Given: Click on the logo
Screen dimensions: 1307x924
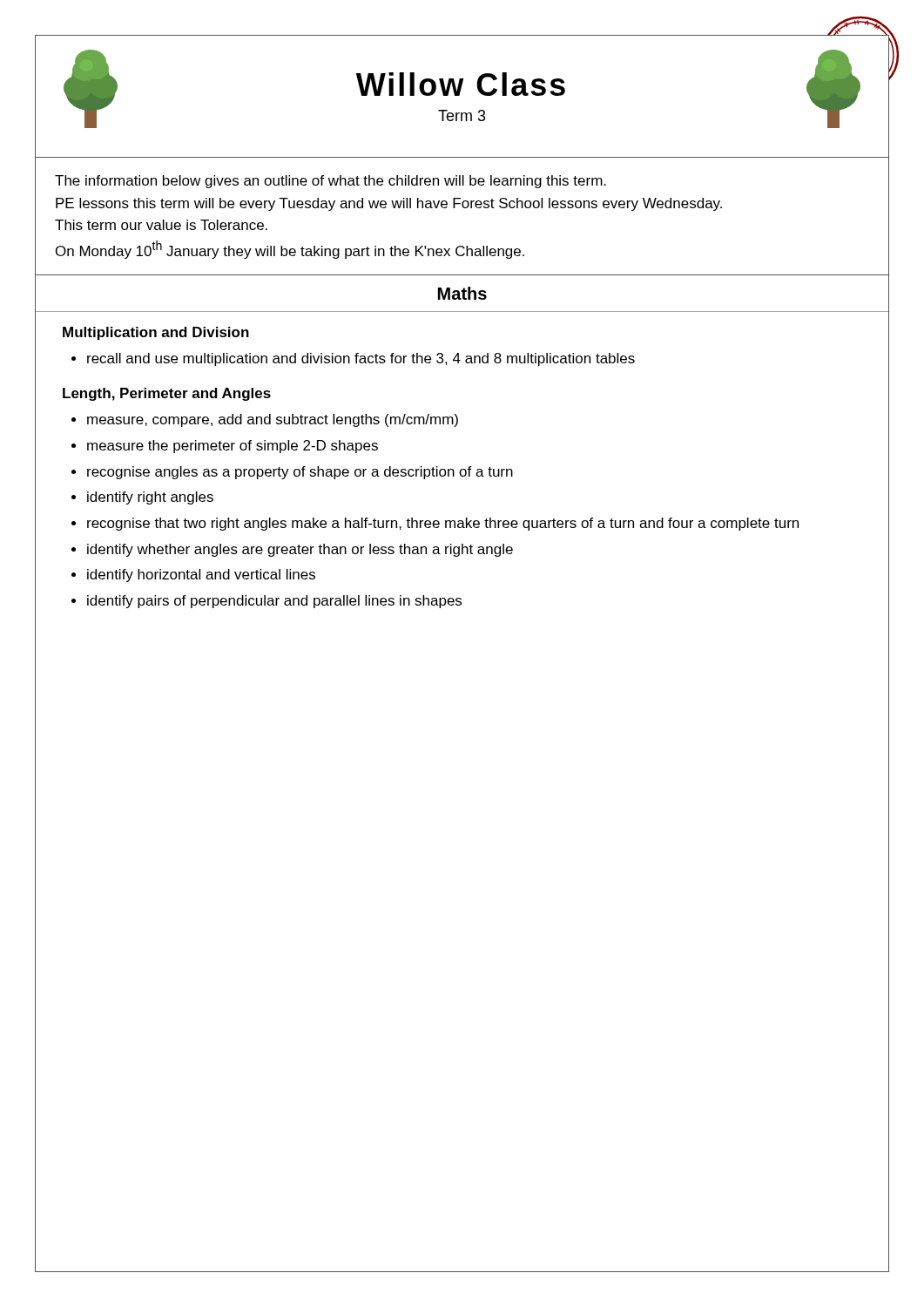Looking at the screenshot, I should [x=860, y=55].
